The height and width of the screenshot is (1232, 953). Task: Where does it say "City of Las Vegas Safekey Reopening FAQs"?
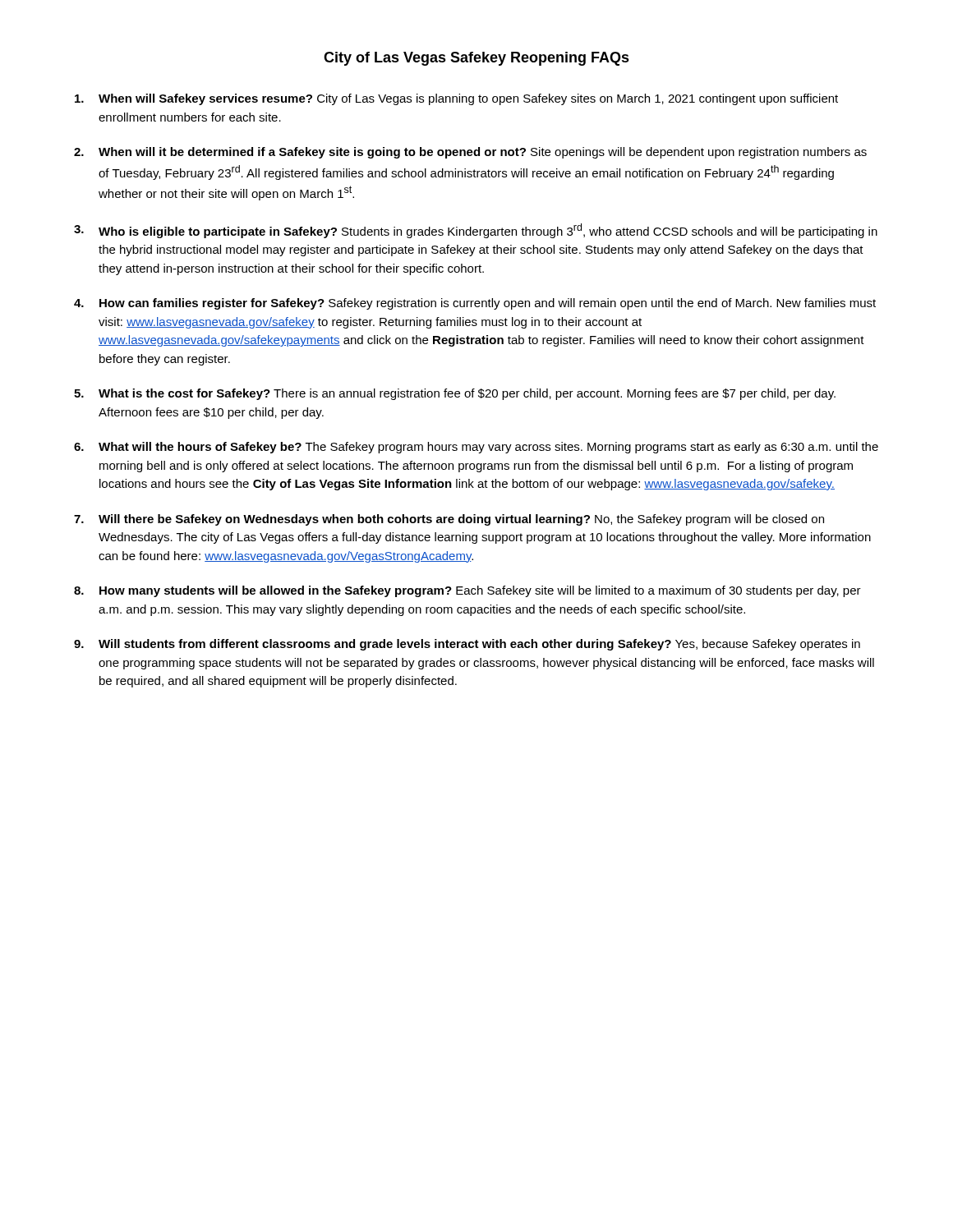[476, 57]
